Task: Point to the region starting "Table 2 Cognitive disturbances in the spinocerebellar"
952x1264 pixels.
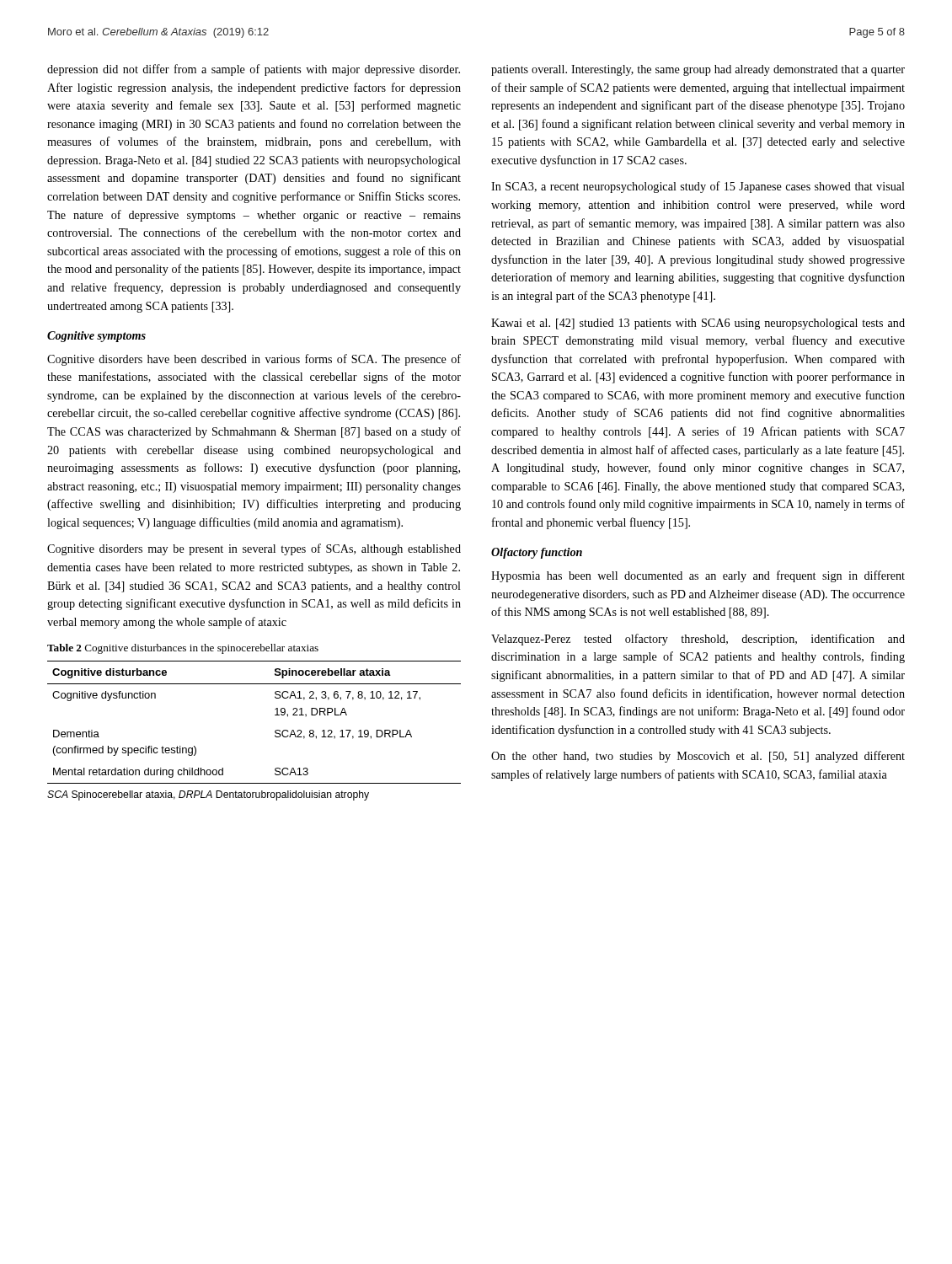Action: pos(183,648)
